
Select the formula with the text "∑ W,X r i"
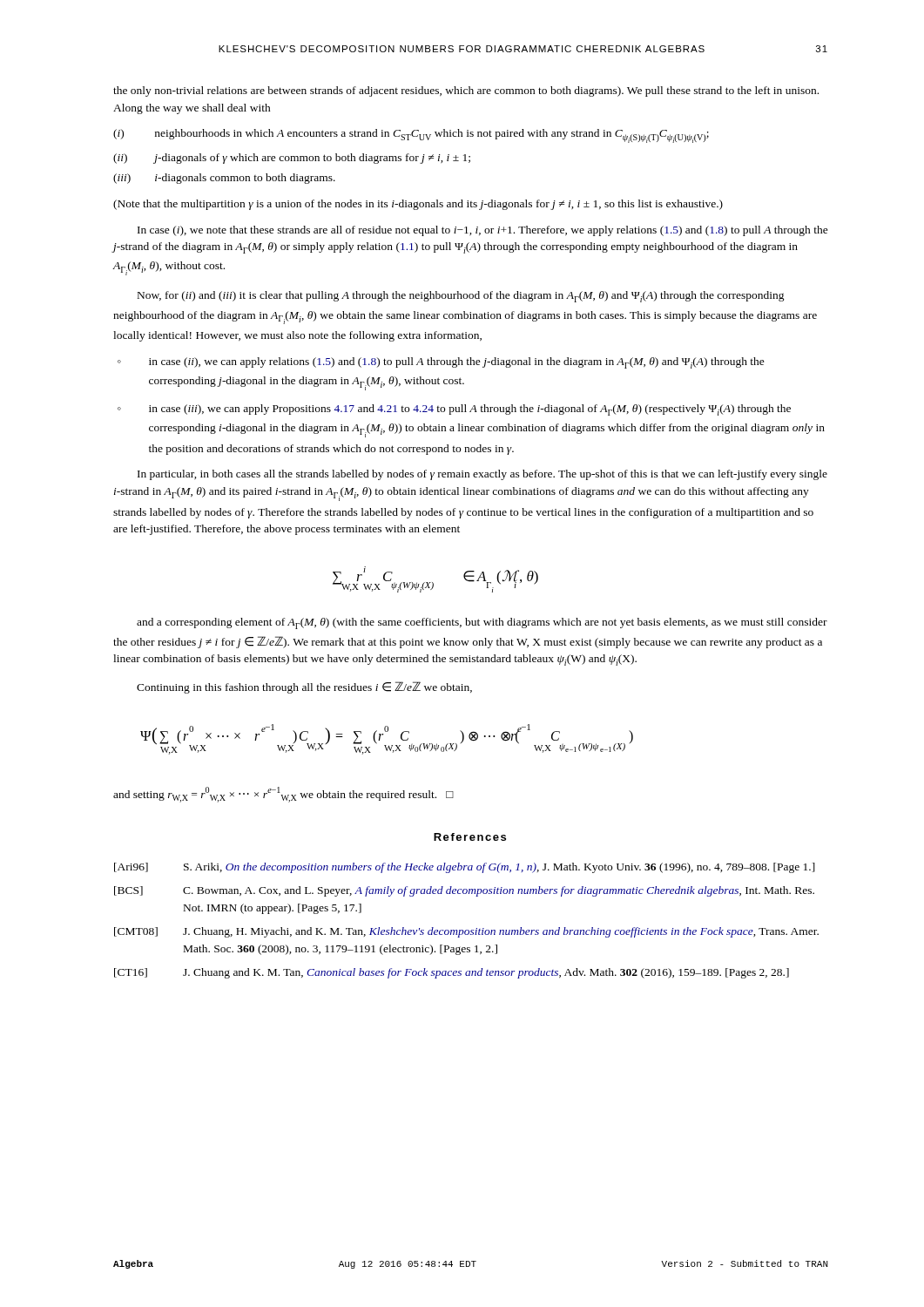click(x=471, y=573)
